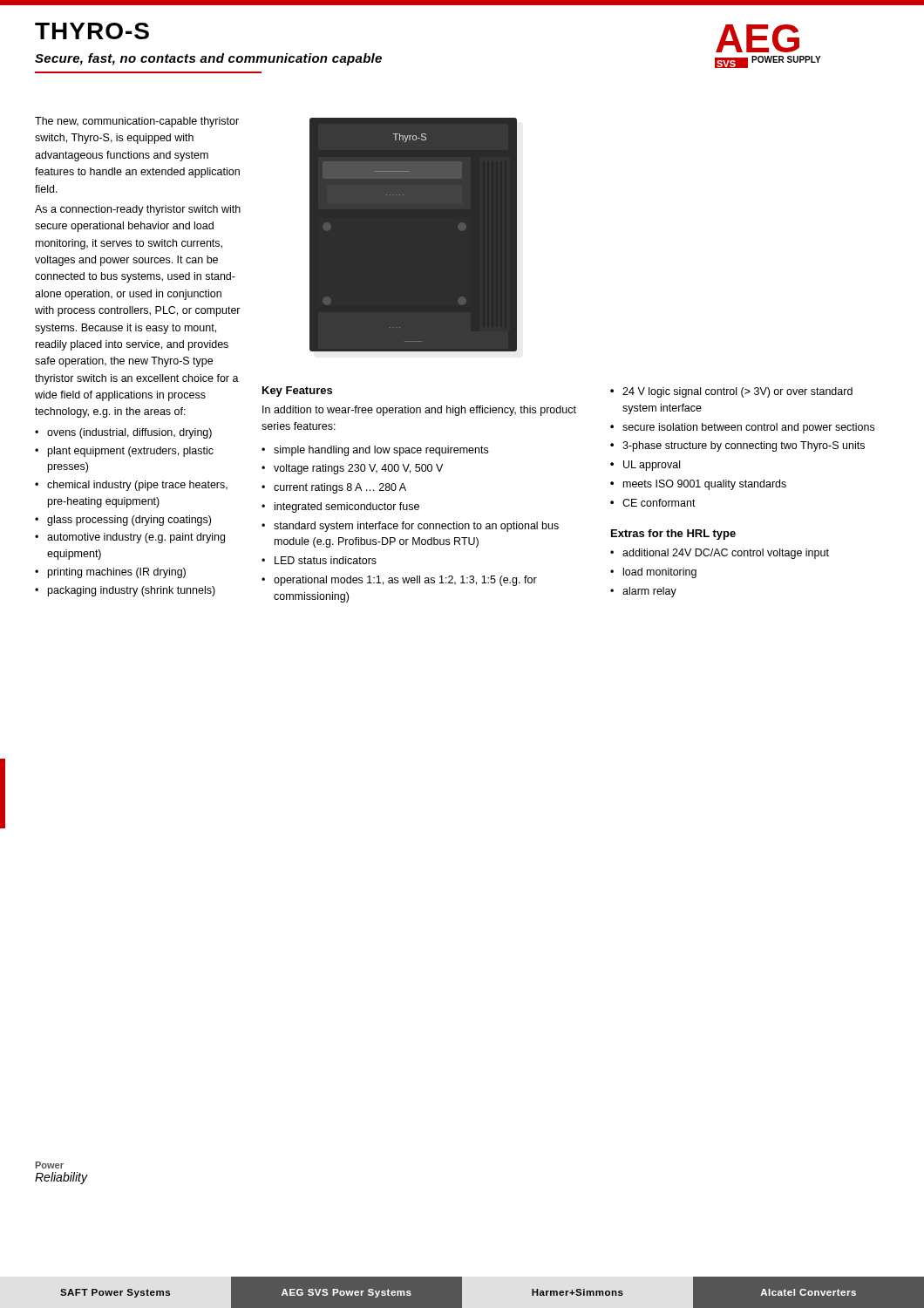Click on the passage starting "chemical industry (pipe trace heaters, pre-heating"
Viewport: 924px width, 1308px height.
click(x=138, y=493)
